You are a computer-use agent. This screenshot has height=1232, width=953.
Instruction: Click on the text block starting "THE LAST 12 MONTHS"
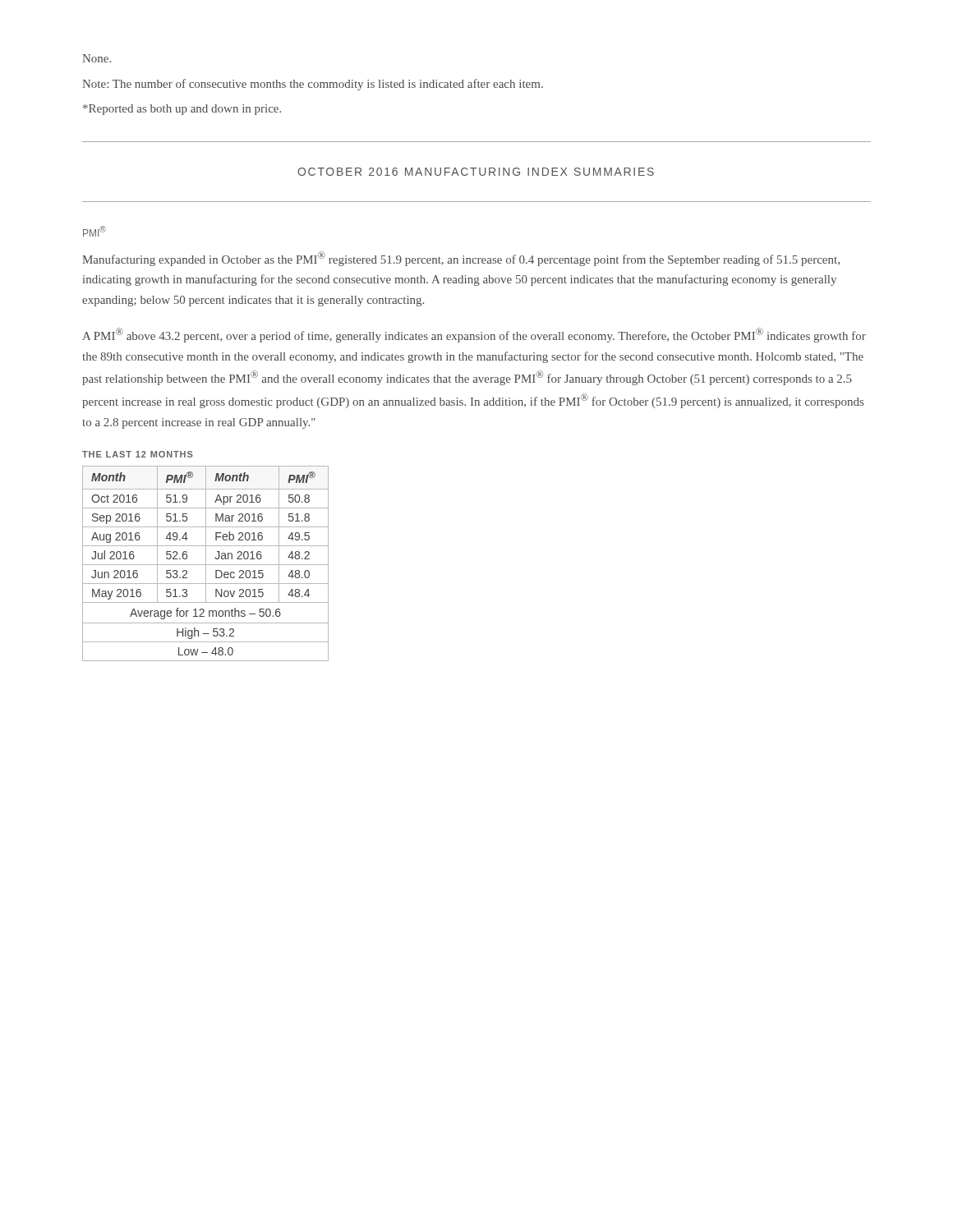tap(138, 454)
